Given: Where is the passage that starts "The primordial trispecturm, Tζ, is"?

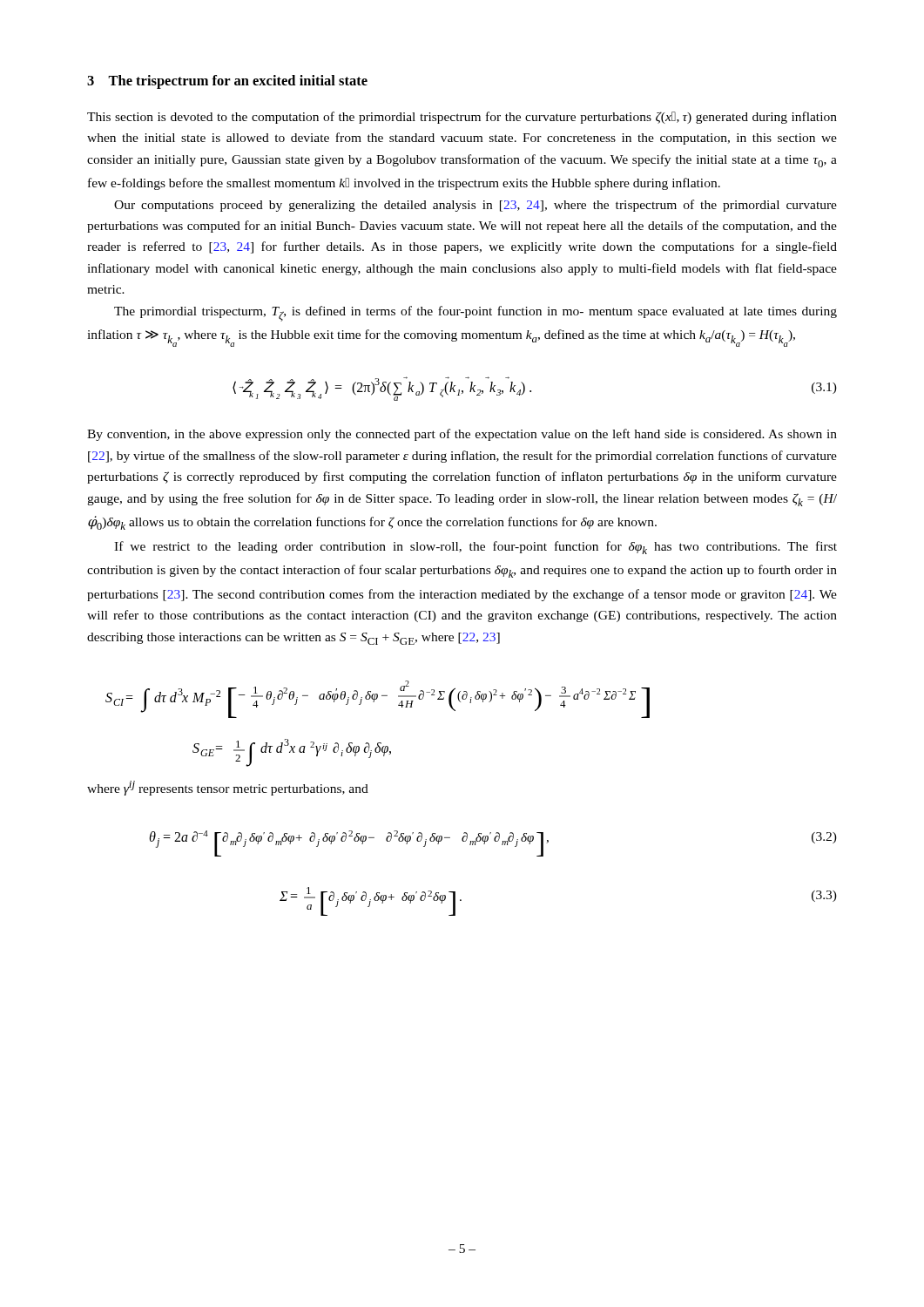Looking at the screenshot, I should (x=462, y=326).
